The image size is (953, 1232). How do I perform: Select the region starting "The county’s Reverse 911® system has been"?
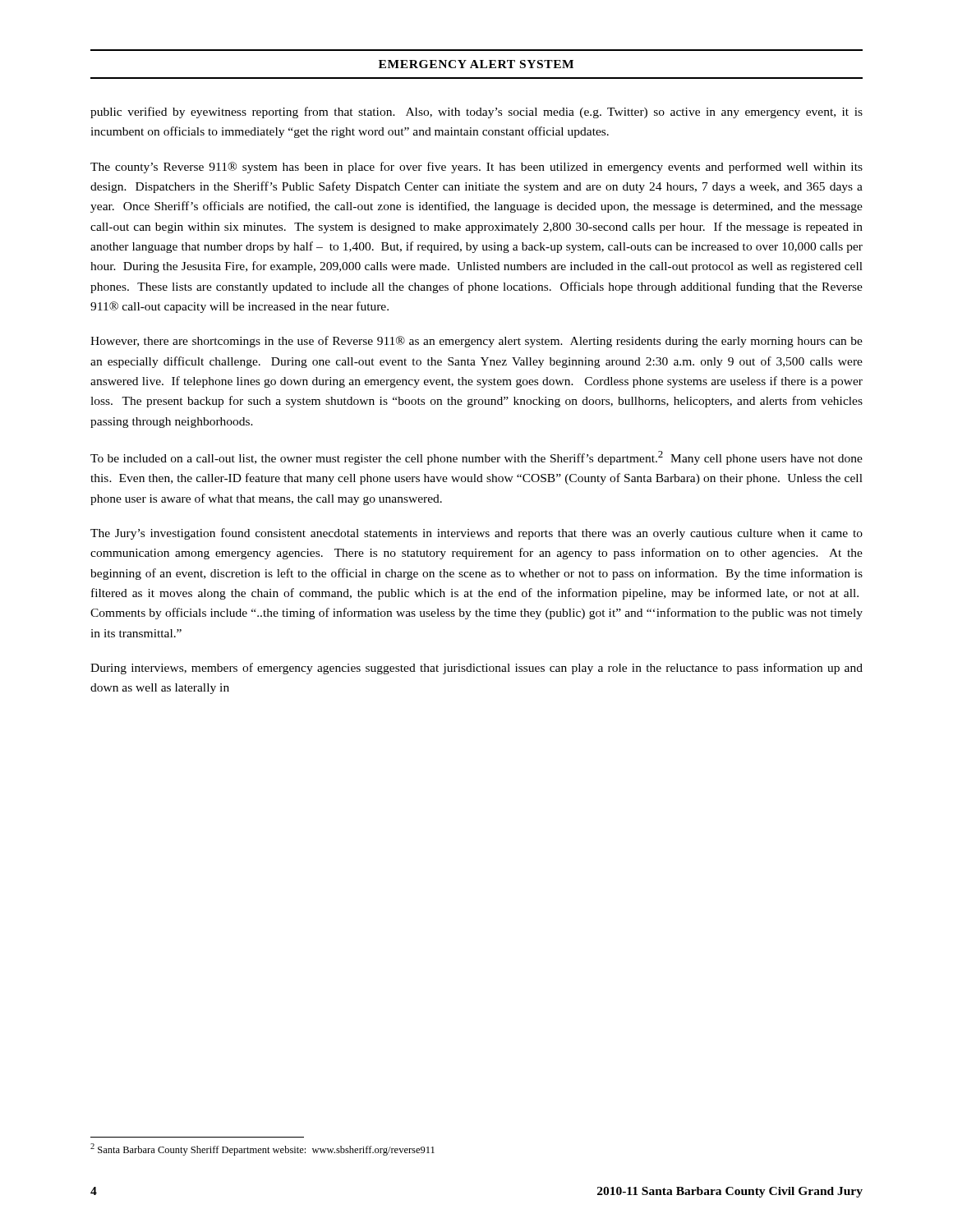tap(476, 236)
